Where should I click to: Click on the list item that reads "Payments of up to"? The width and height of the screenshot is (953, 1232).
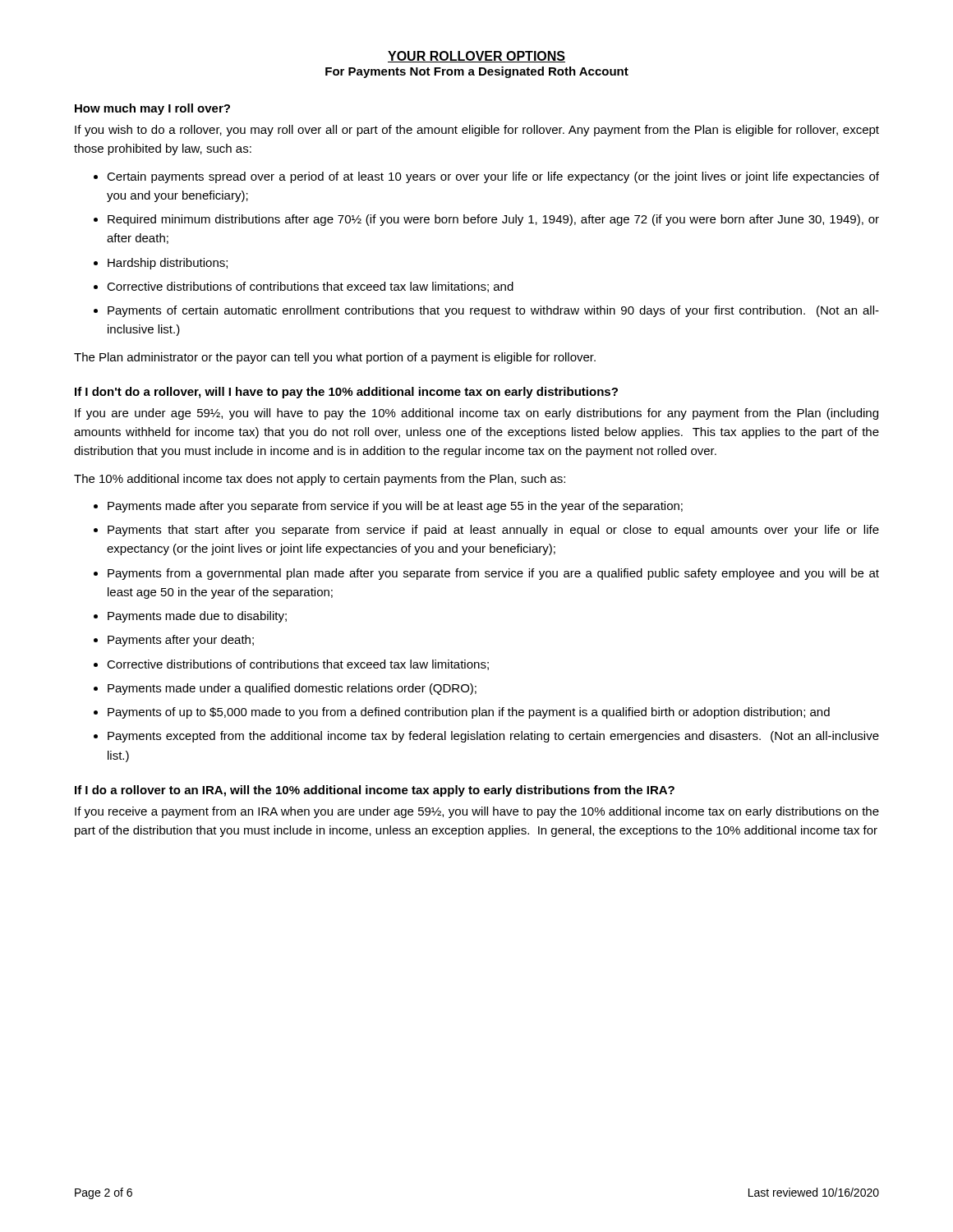click(469, 712)
